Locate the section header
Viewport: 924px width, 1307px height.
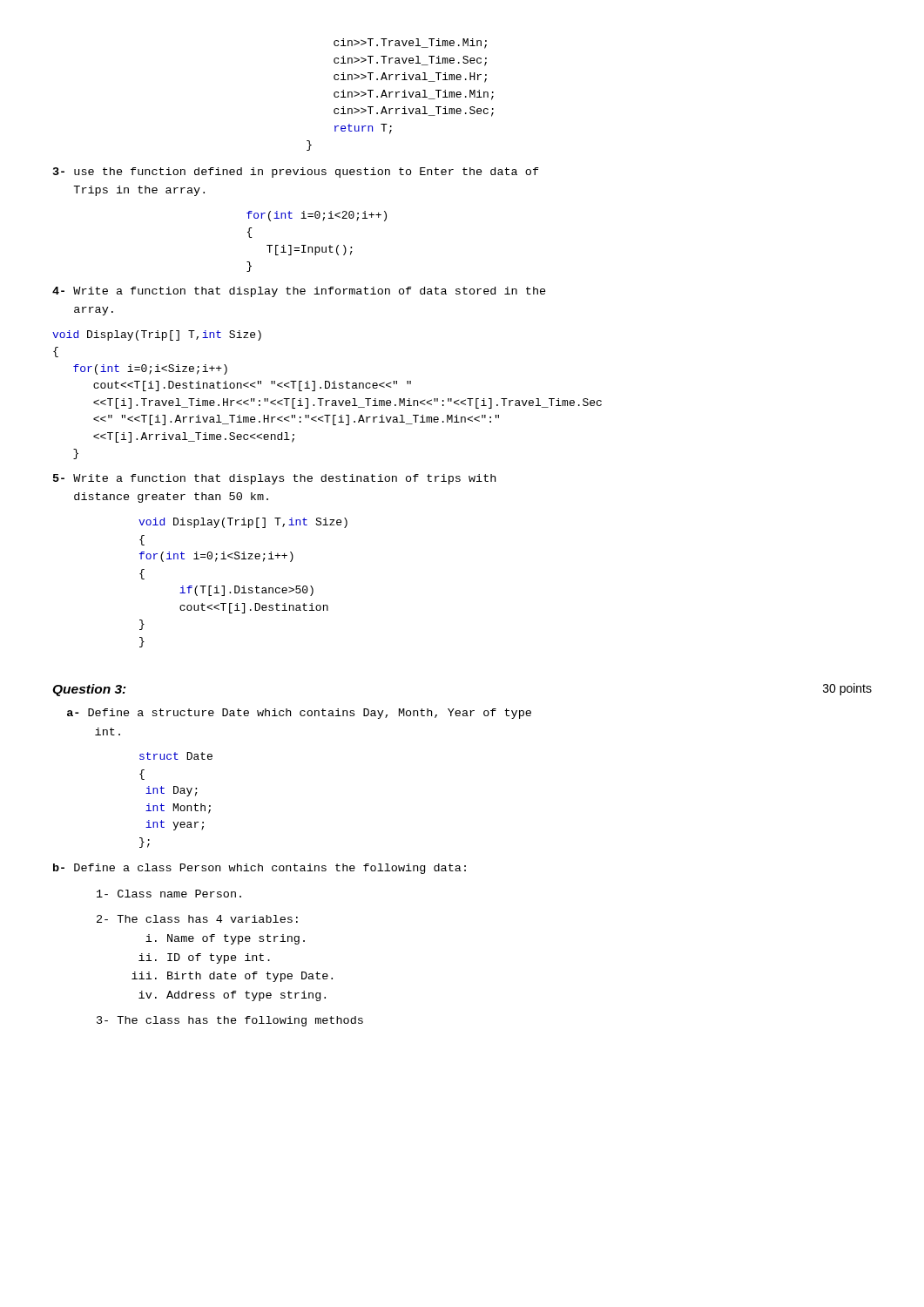click(x=462, y=689)
